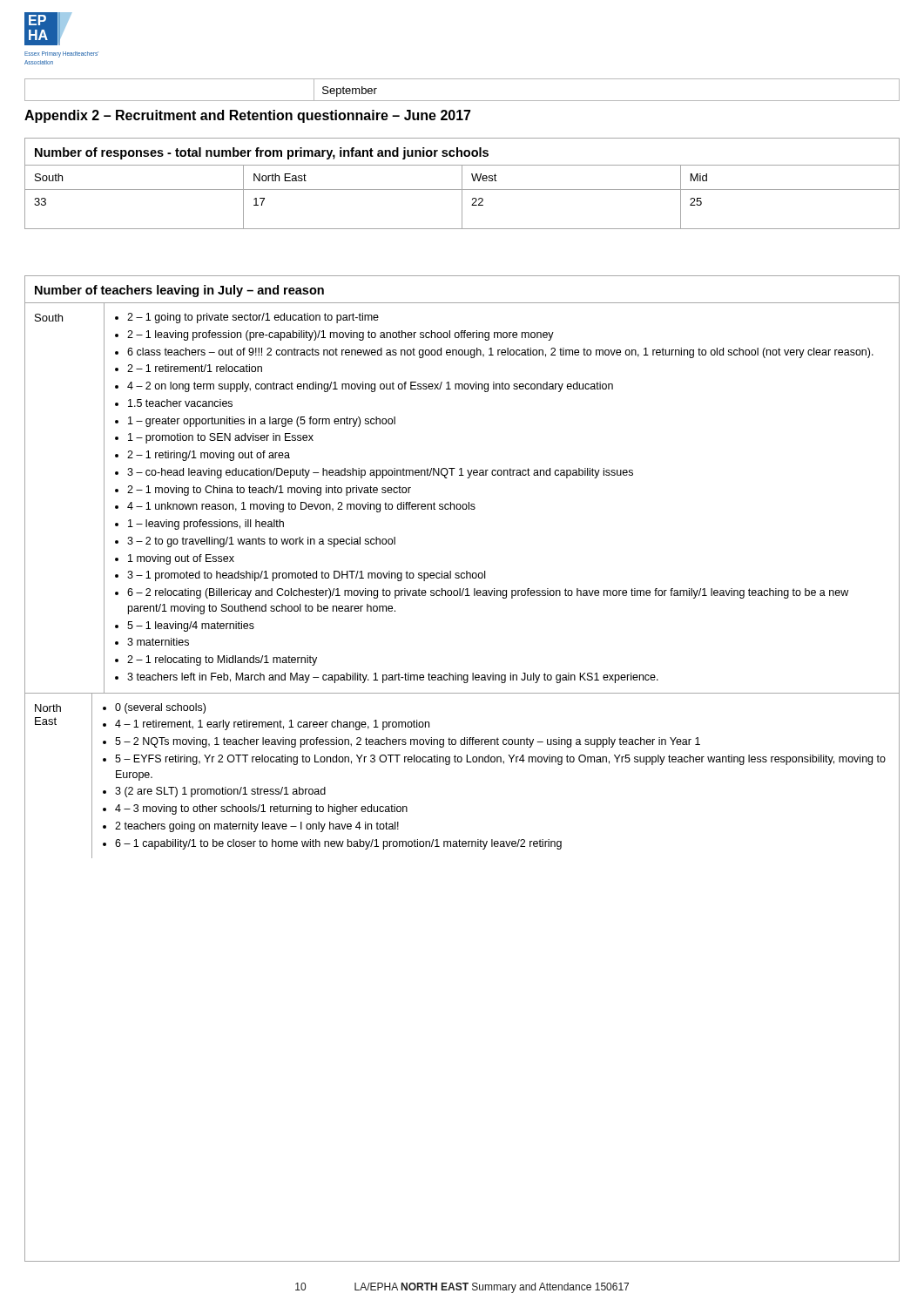Navigate to the block starting "3 teachers left in Feb, March and May"

tap(393, 677)
